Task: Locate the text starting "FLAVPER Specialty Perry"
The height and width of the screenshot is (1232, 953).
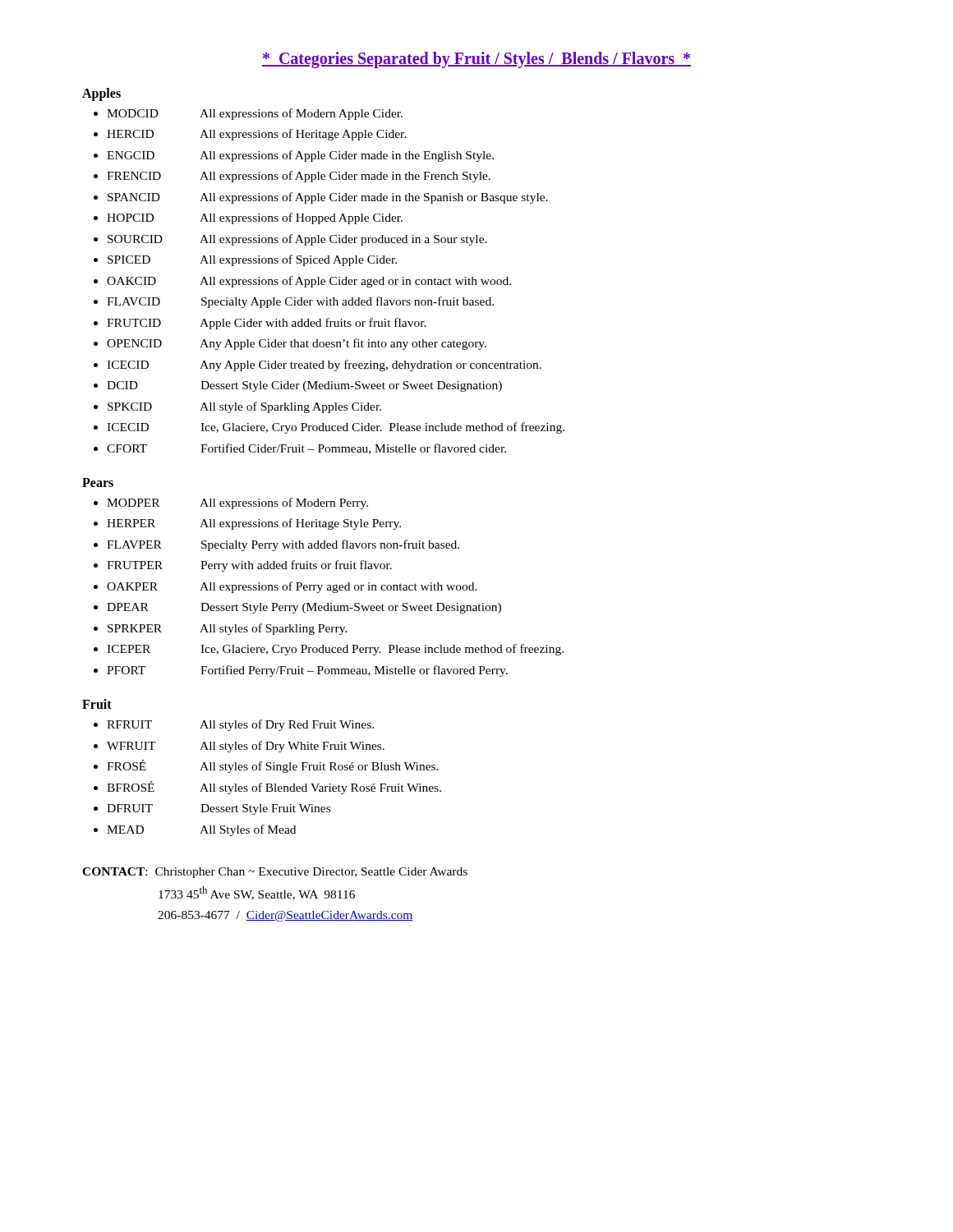Action: [283, 545]
